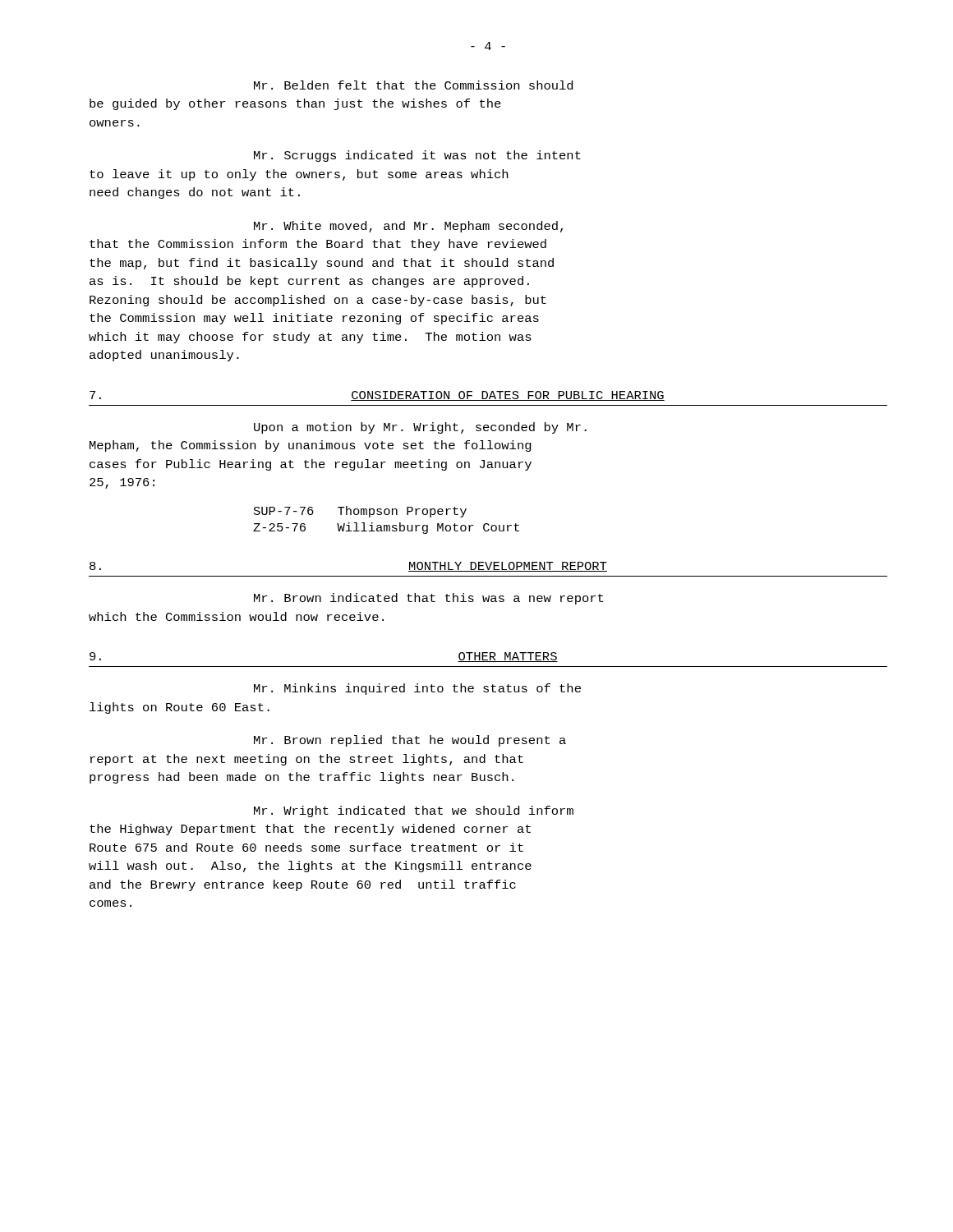This screenshot has height=1232, width=953.
Task: Locate the table with the text "Williamsburg Motor Court"
Action: pyautogui.click(x=488, y=520)
